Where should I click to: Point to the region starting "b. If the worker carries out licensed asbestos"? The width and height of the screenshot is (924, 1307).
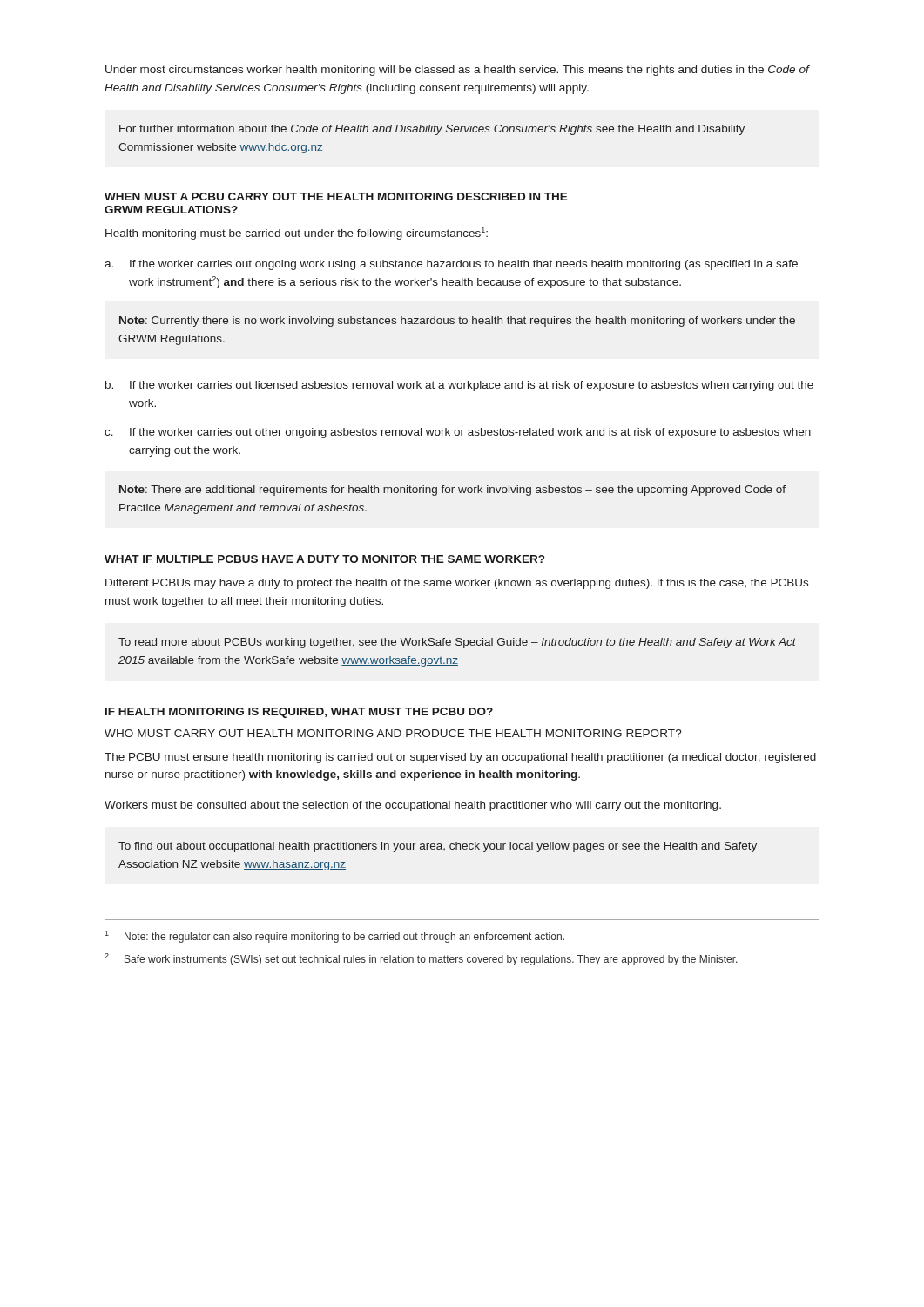462,395
